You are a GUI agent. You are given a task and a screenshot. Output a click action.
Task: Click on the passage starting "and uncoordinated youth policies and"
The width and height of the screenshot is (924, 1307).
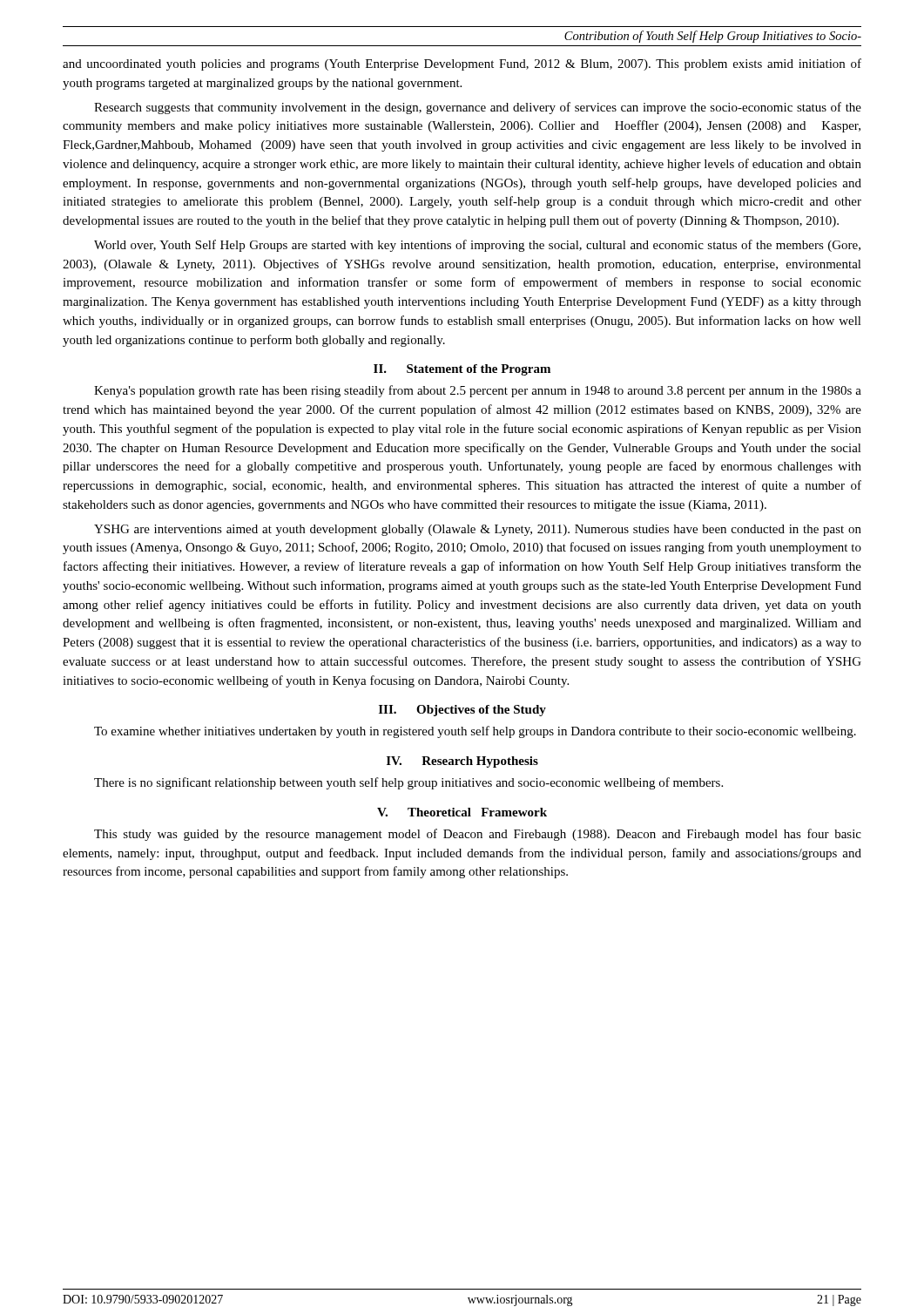[462, 74]
